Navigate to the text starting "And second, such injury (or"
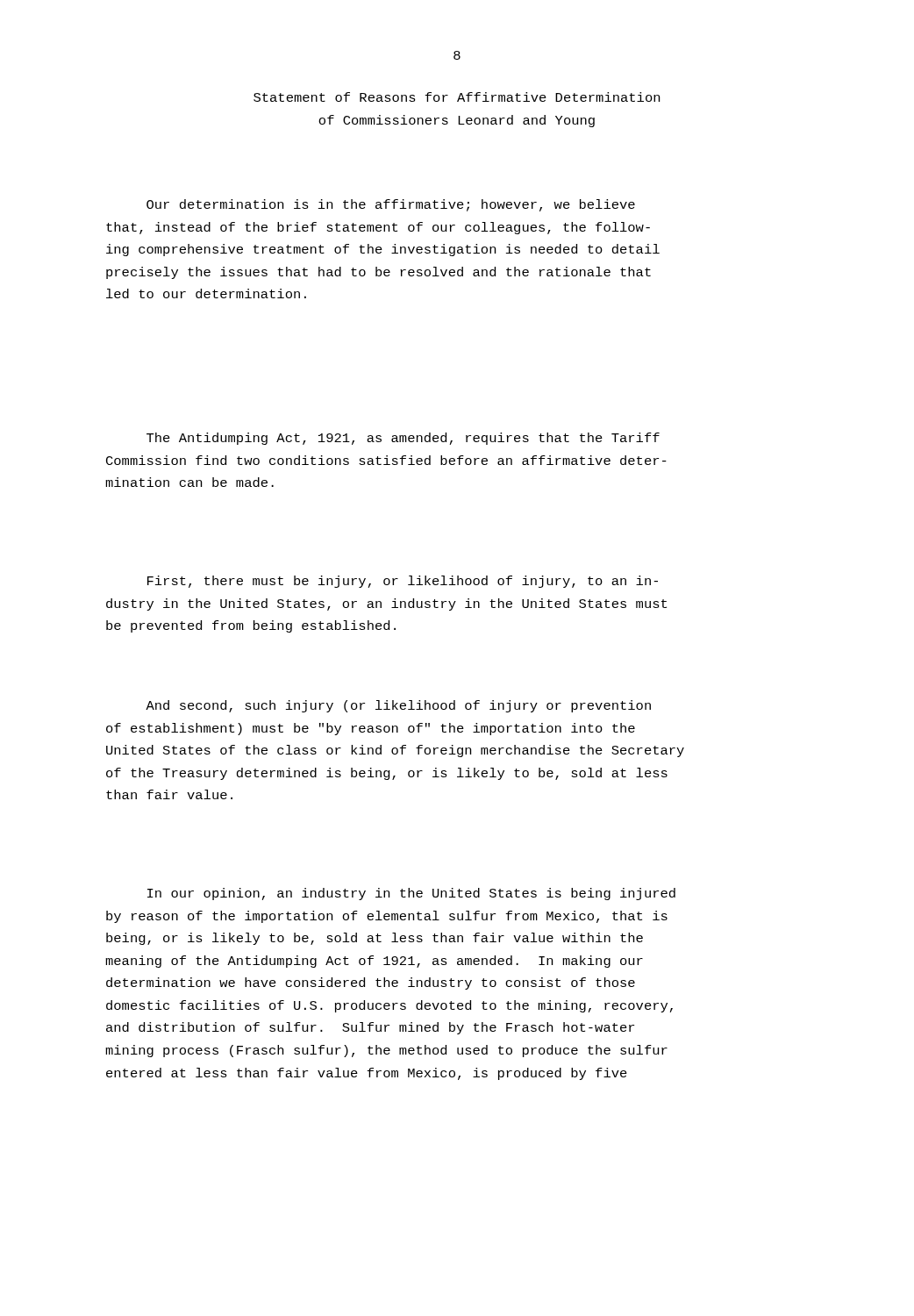Screen dimensions: 1316x914 point(395,751)
